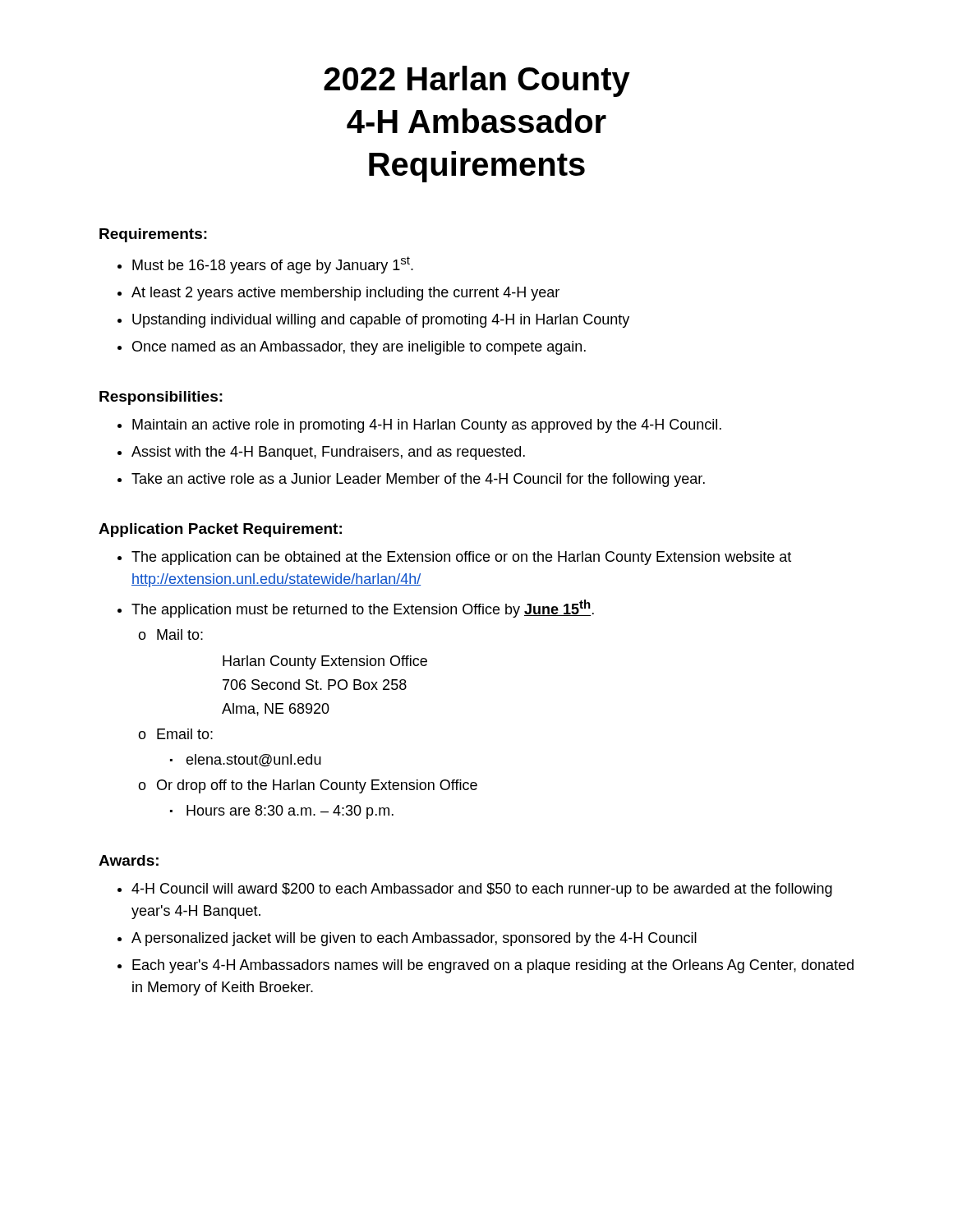Viewport: 953px width, 1232px height.
Task: Click on the list item containing "At least 2"
Action: (346, 292)
